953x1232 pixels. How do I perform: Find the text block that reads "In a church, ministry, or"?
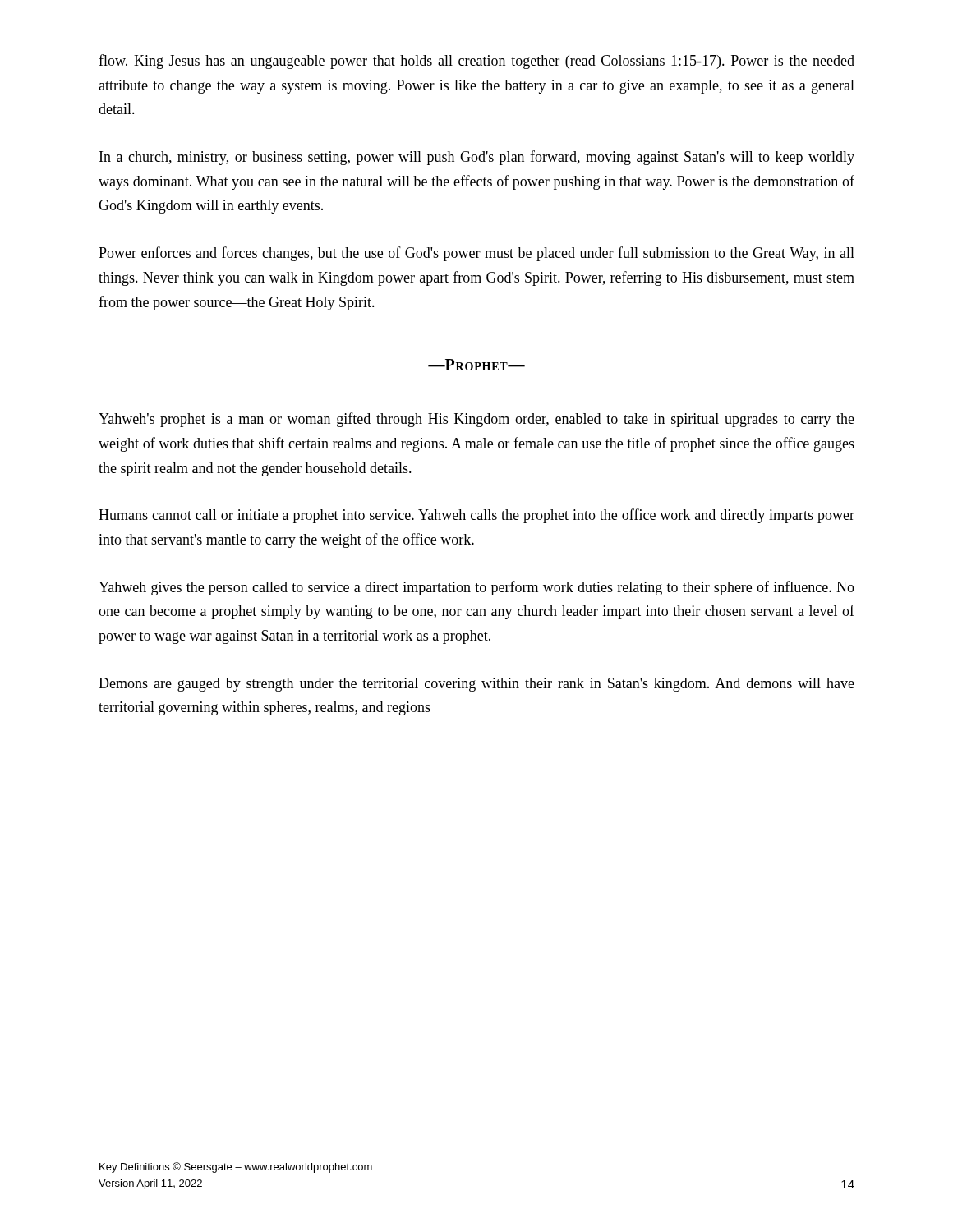pos(476,181)
